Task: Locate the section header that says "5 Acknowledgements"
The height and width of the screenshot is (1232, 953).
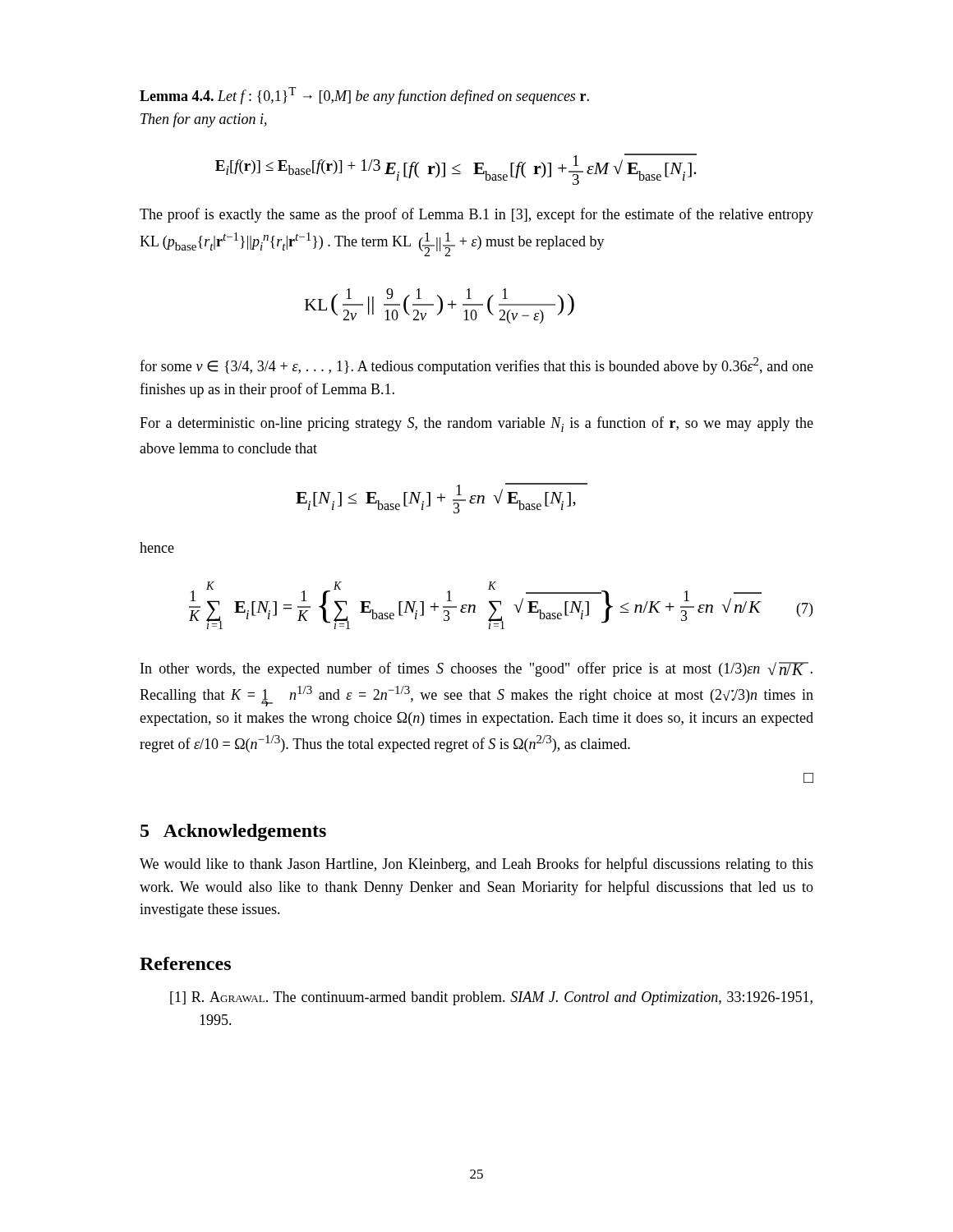Action: (x=233, y=830)
